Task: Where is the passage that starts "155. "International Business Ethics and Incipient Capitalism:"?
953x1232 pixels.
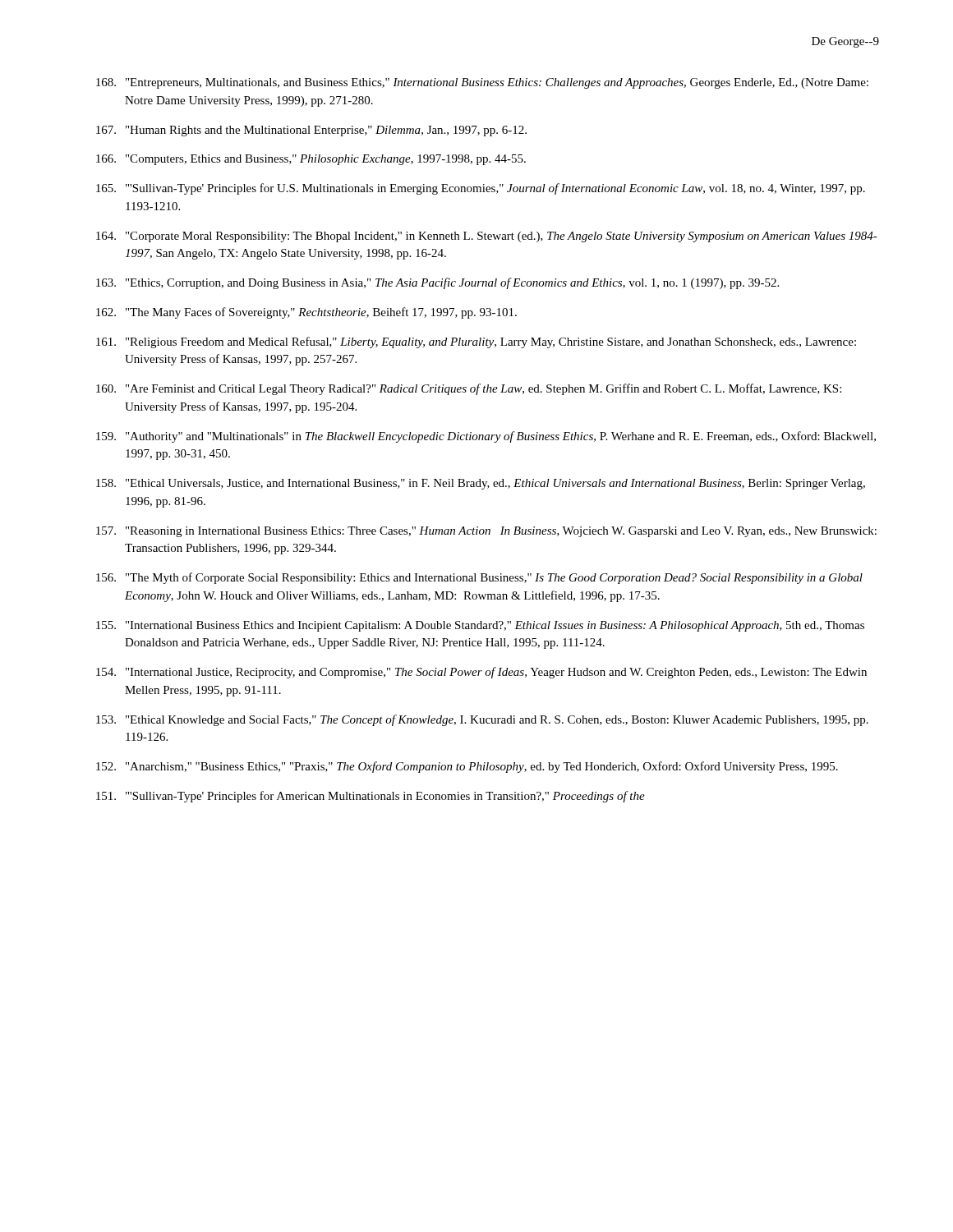Action: click(476, 634)
